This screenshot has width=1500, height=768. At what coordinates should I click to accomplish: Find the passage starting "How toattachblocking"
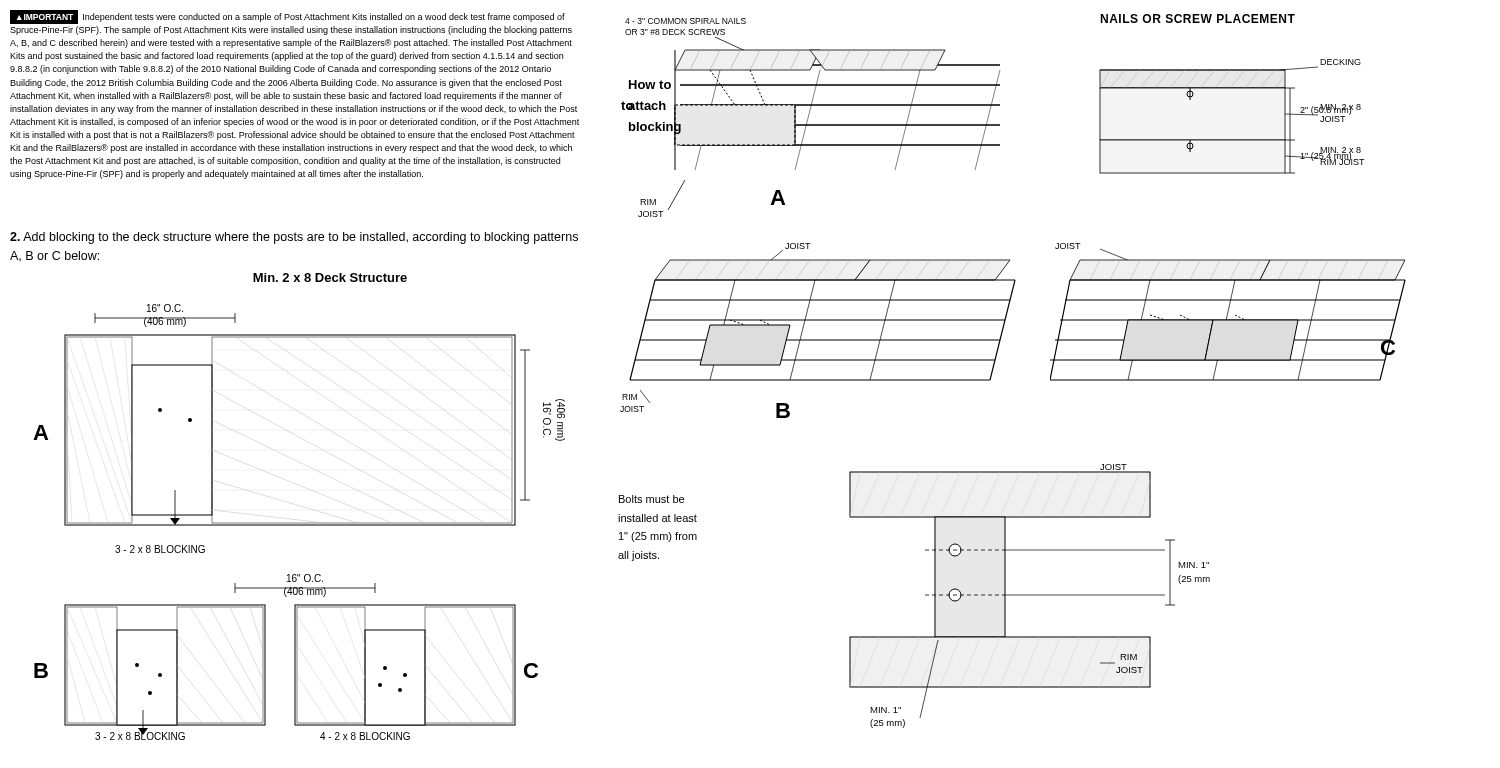pos(655,105)
